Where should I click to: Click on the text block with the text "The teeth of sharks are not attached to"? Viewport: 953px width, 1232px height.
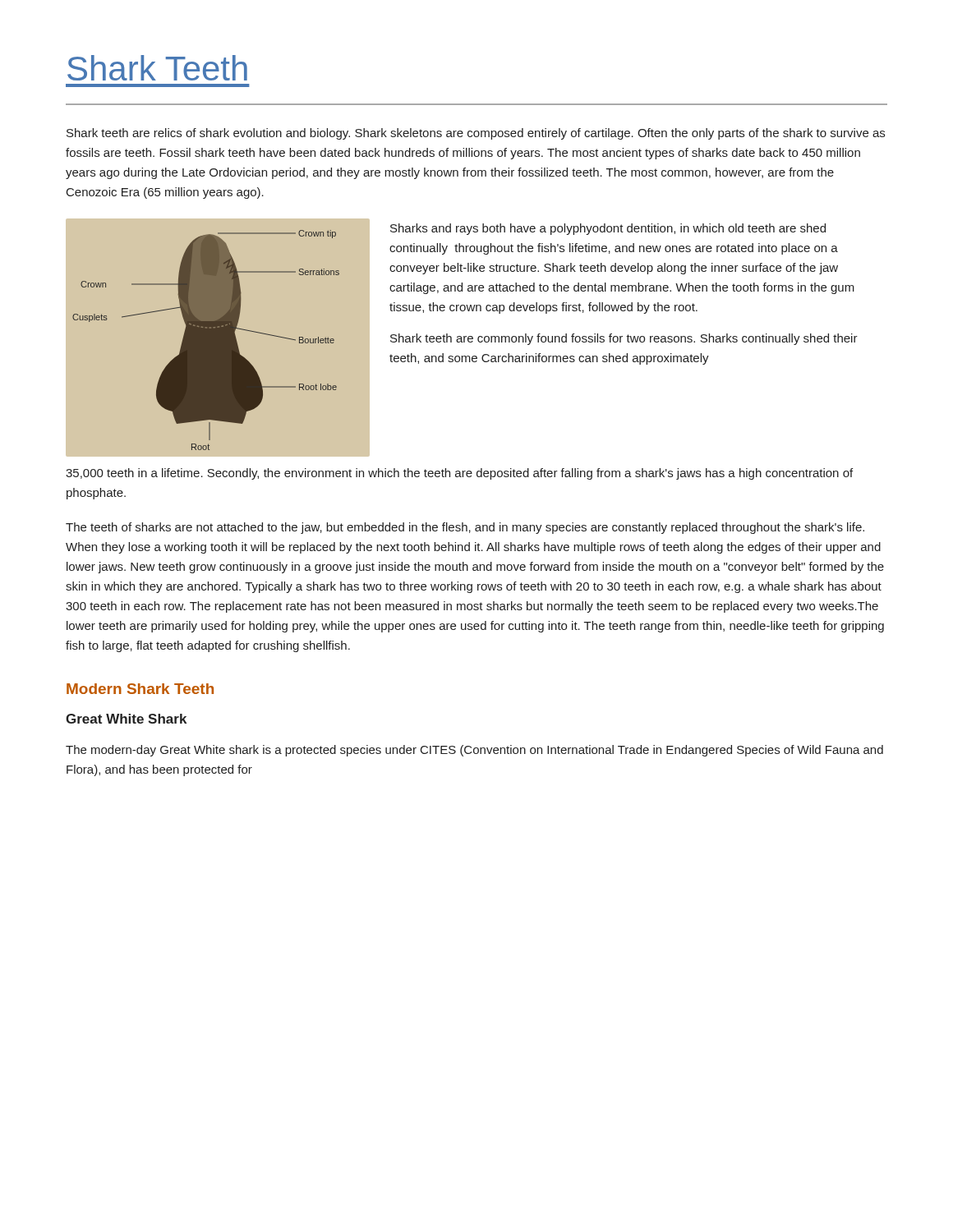click(476, 586)
